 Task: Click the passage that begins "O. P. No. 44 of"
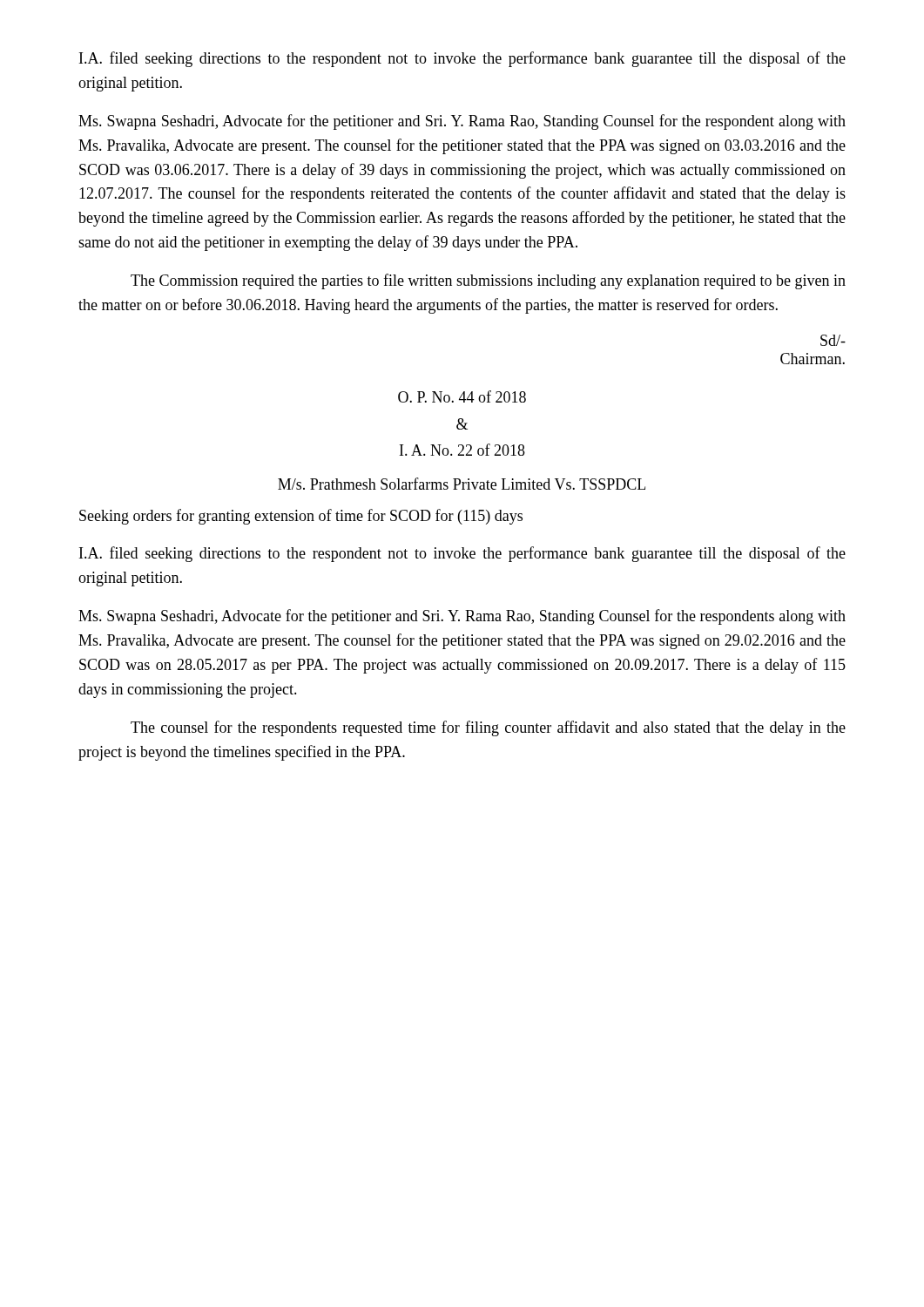click(462, 424)
